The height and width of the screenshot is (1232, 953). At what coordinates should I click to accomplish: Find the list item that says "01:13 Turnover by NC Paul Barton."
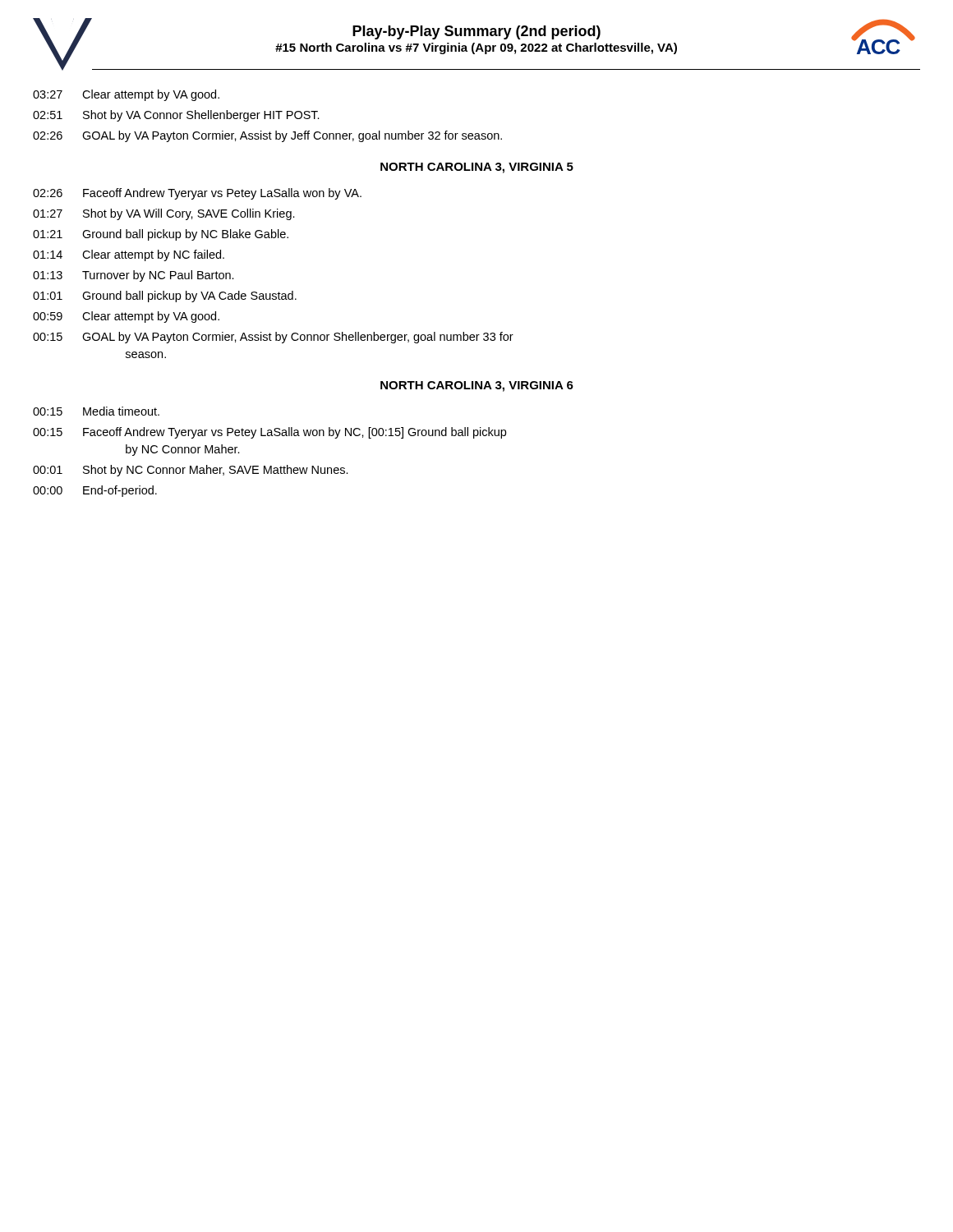pos(134,276)
